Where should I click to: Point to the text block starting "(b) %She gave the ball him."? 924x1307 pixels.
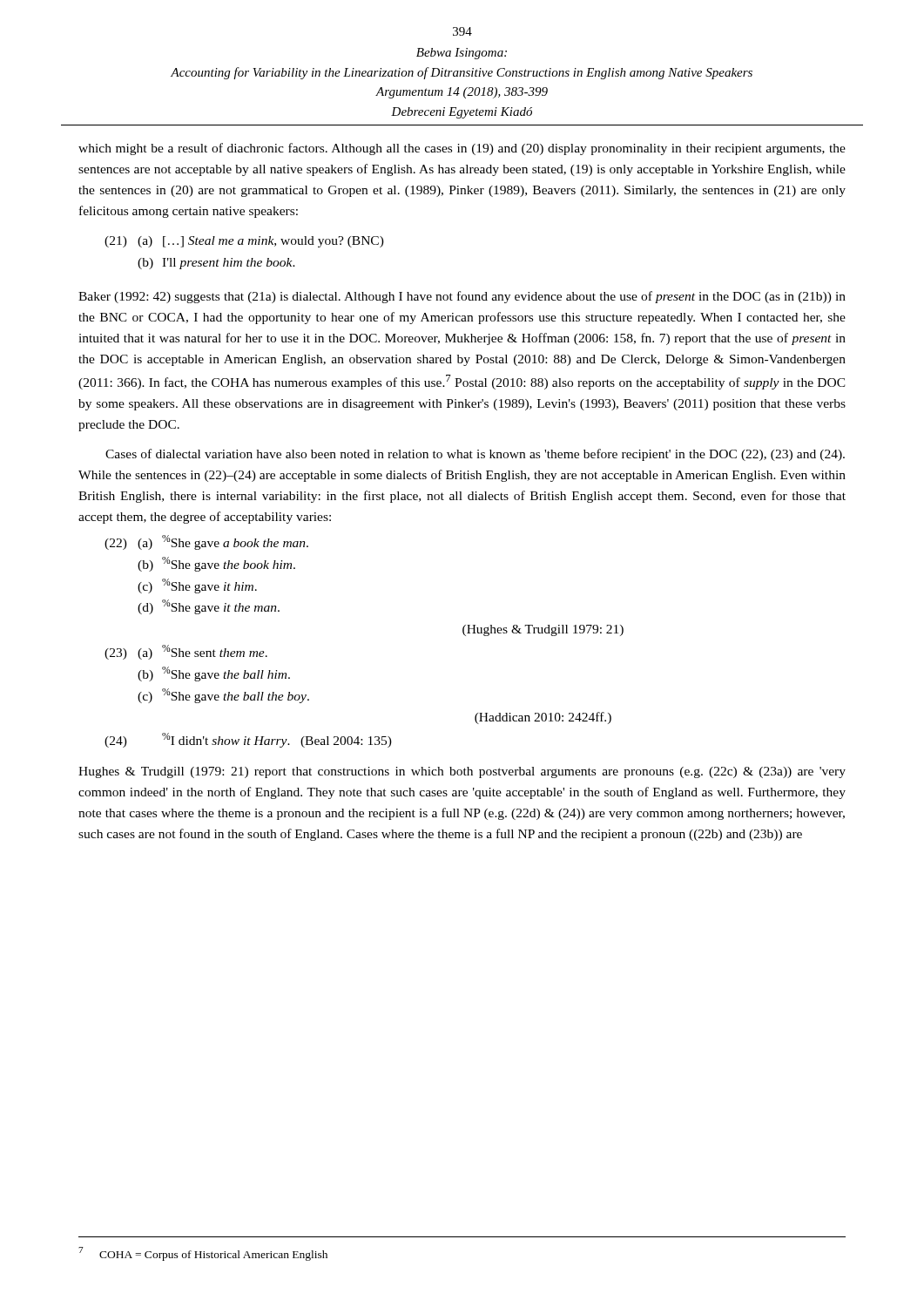[x=214, y=674]
